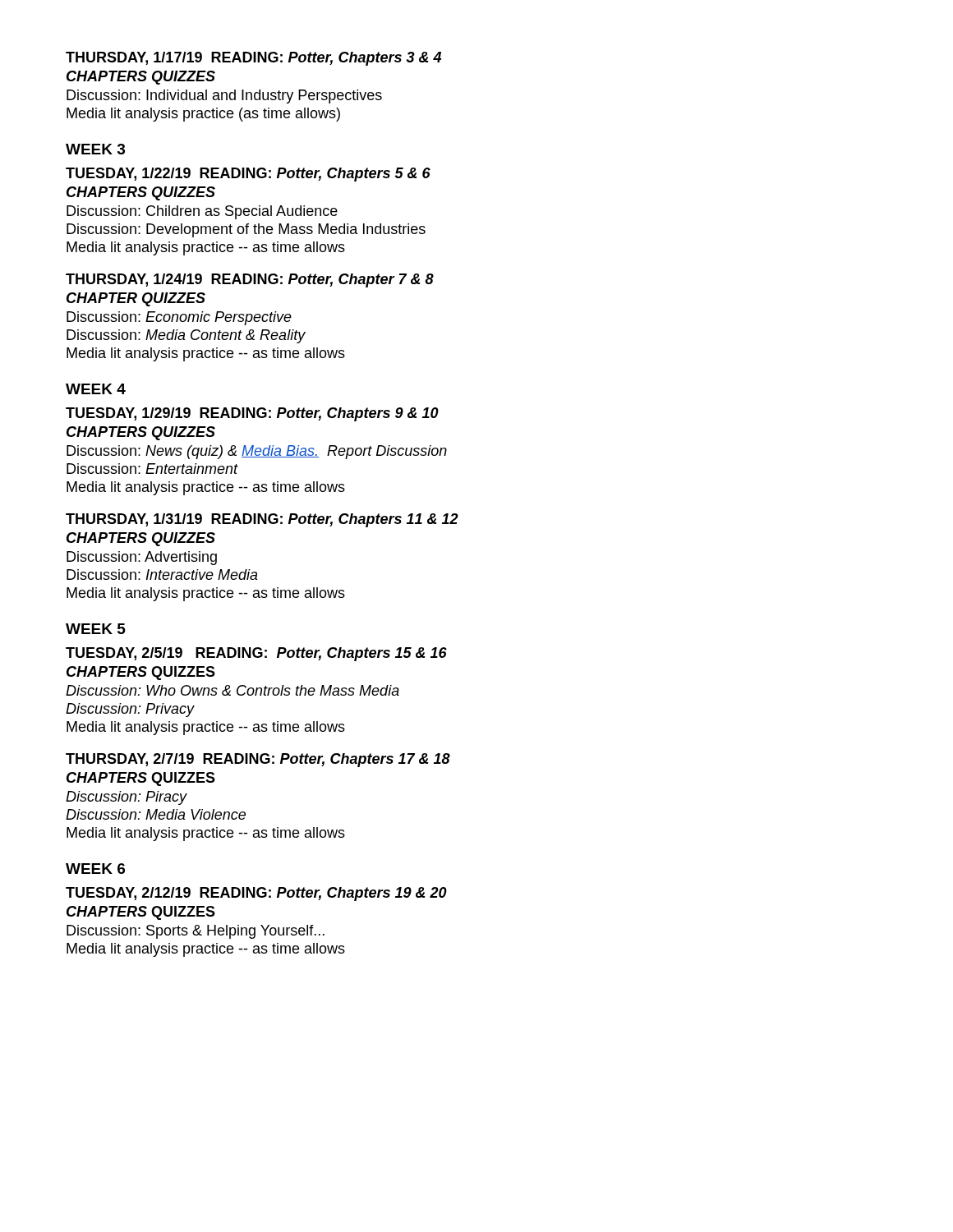Select the section header that reads "WEEK 5"
Image resolution: width=953 pixels, height=1232 pixels.
[96, 629]
